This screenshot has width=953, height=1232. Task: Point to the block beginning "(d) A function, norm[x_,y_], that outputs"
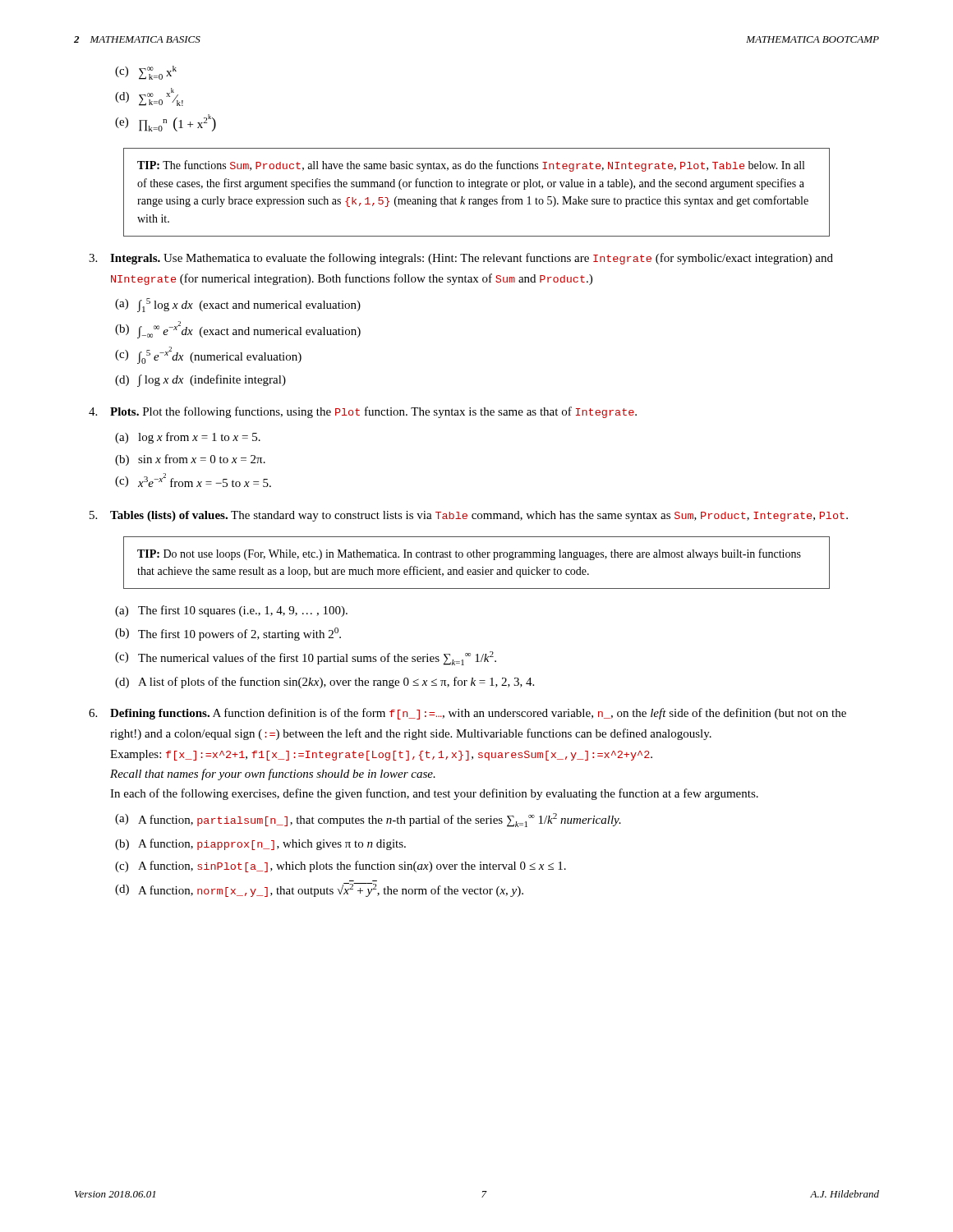[x=497, y=890]
